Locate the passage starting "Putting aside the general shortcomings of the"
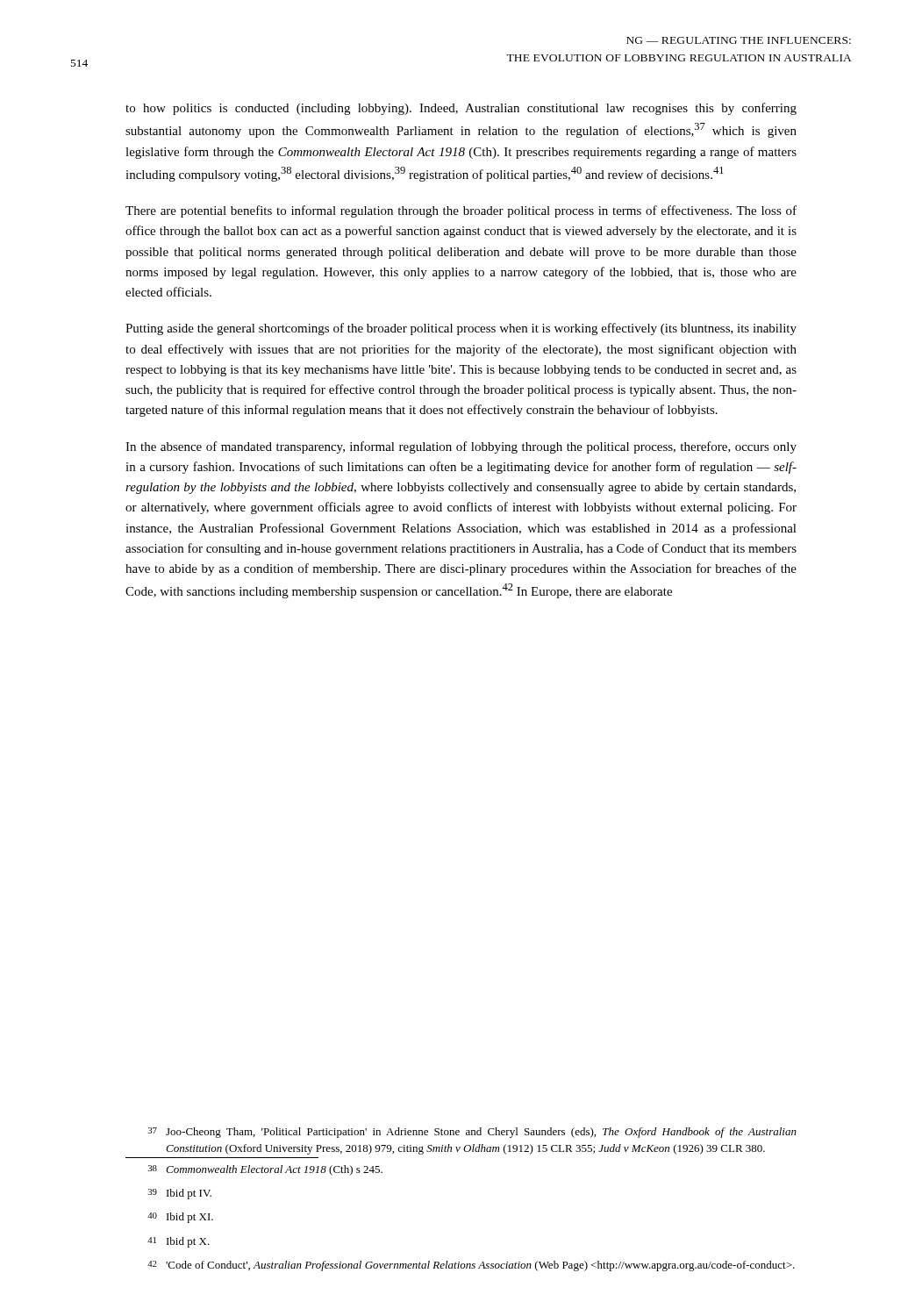922x1316 pixels. point(461,369)
